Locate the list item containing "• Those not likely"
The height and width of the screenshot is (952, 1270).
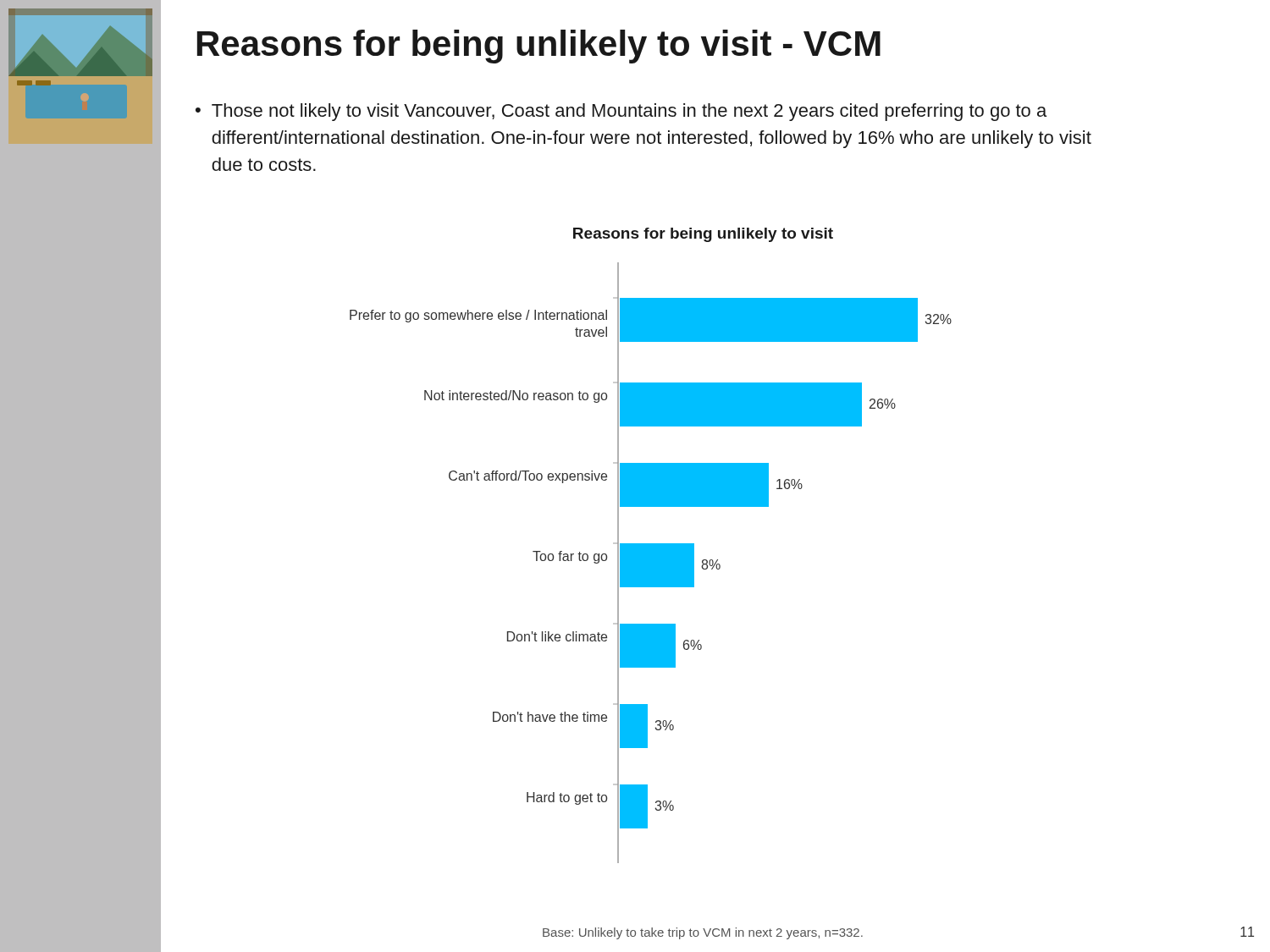pos(660,138)
